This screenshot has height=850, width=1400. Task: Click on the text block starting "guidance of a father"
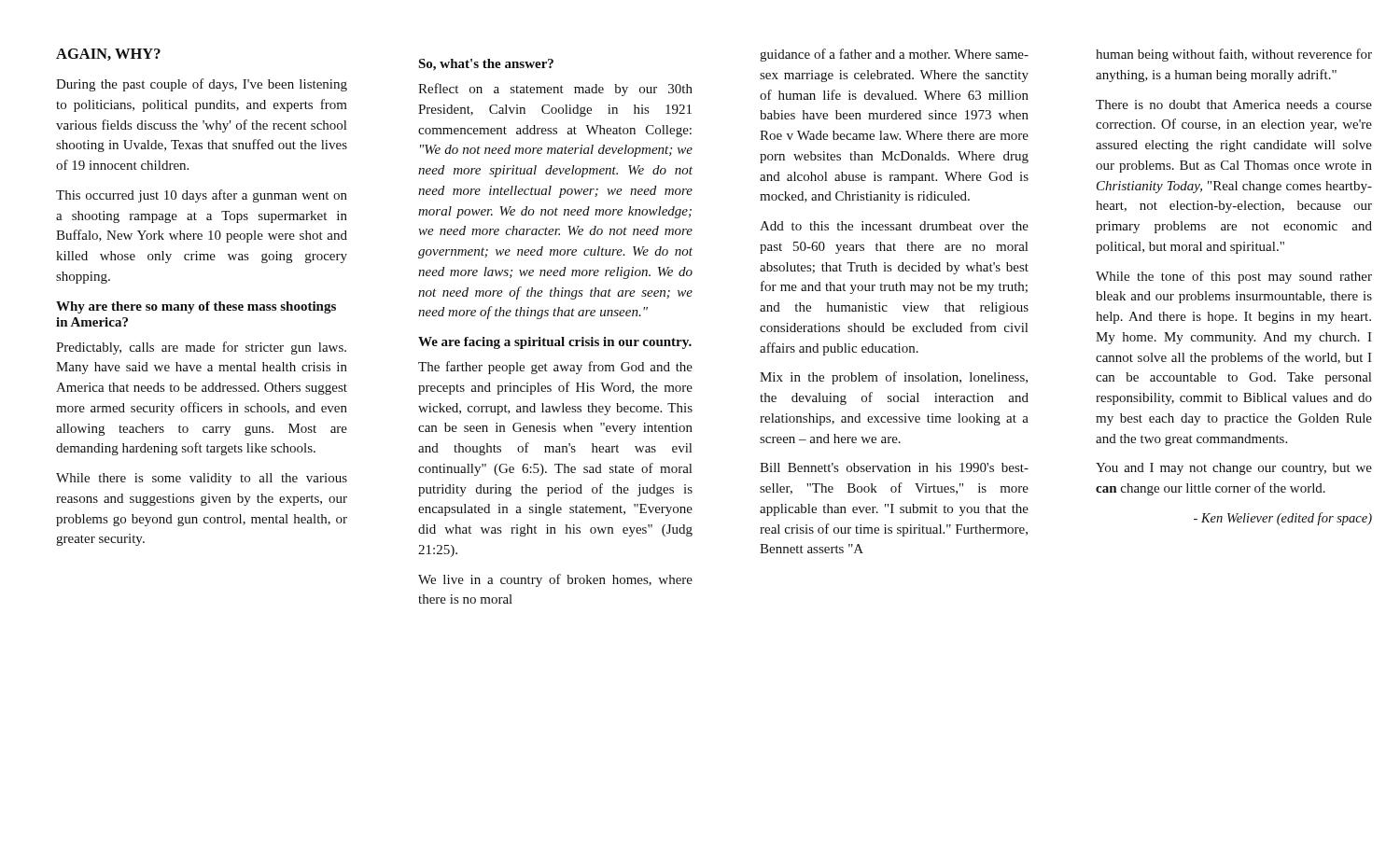pyautogui.click(x=894, y=126)
